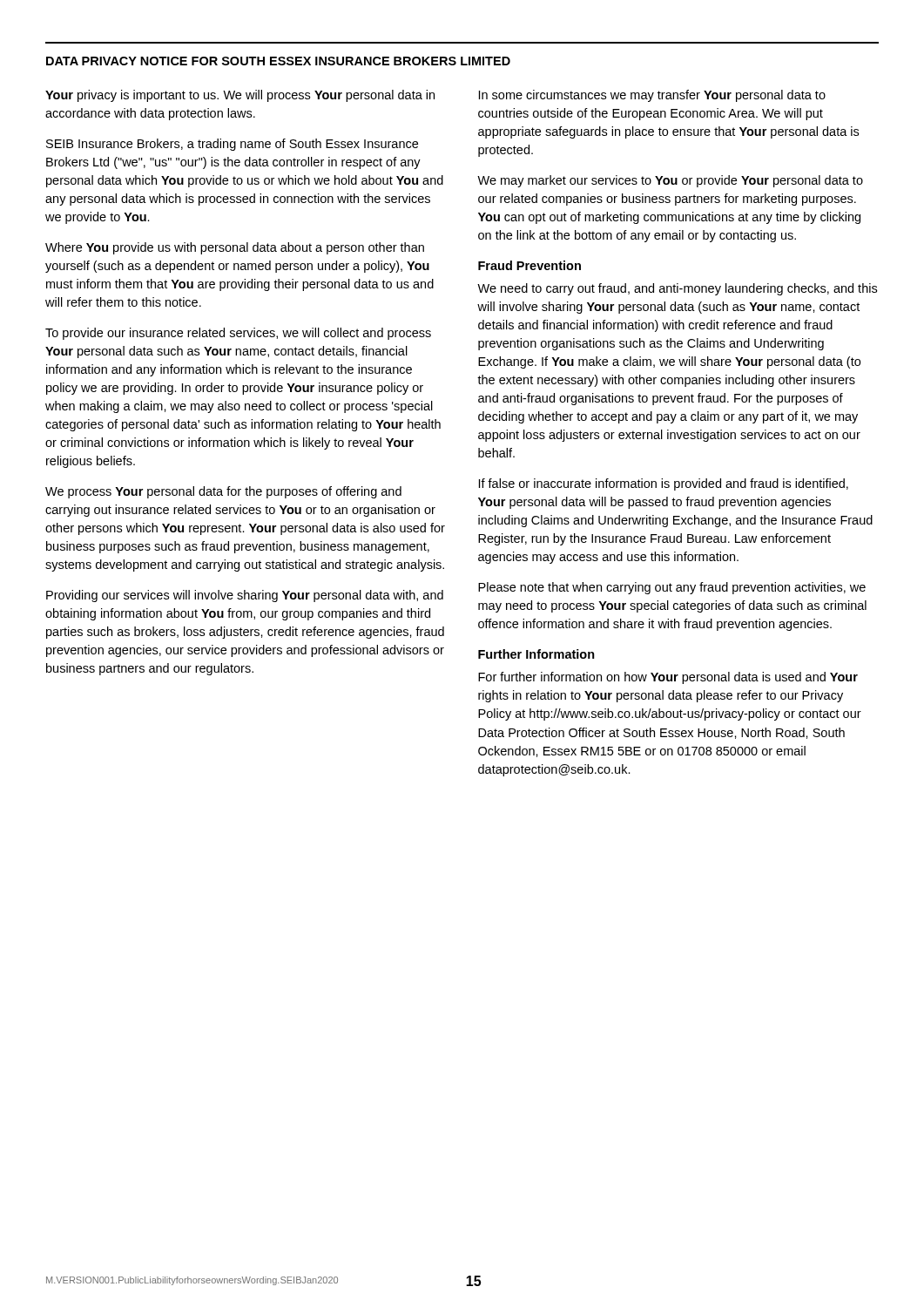Image resolution: width=924 pixels, height=1307 pixels.
Task: Find the block on this page that starts "We may market our services to"
Action: click(x=670, y=208)
